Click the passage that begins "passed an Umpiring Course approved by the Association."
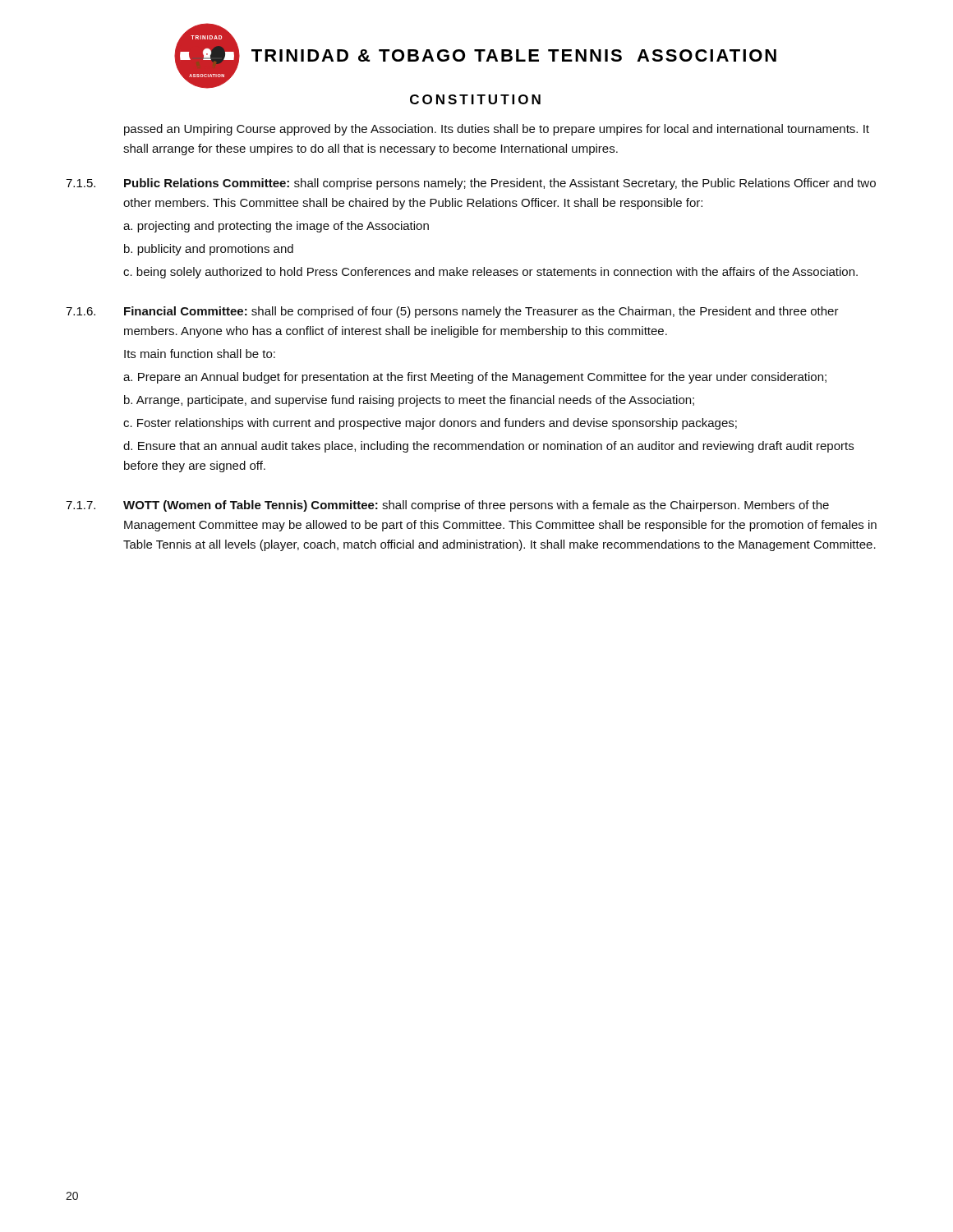This screenshot has height=1232, width=953. point(496,138)
